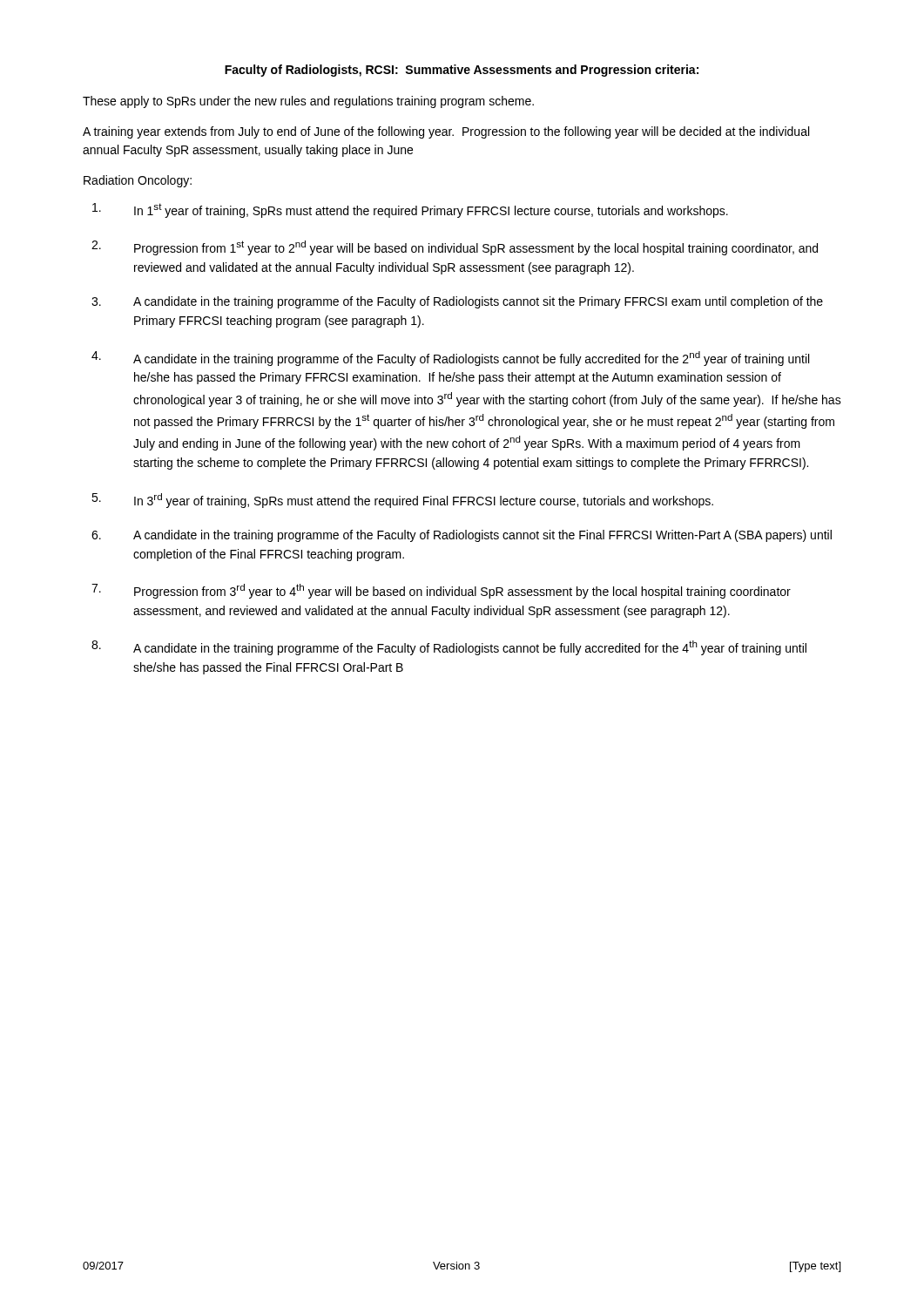Click the title
Image resolution: width=924 pixels, height=1307 pixels.
462,70
